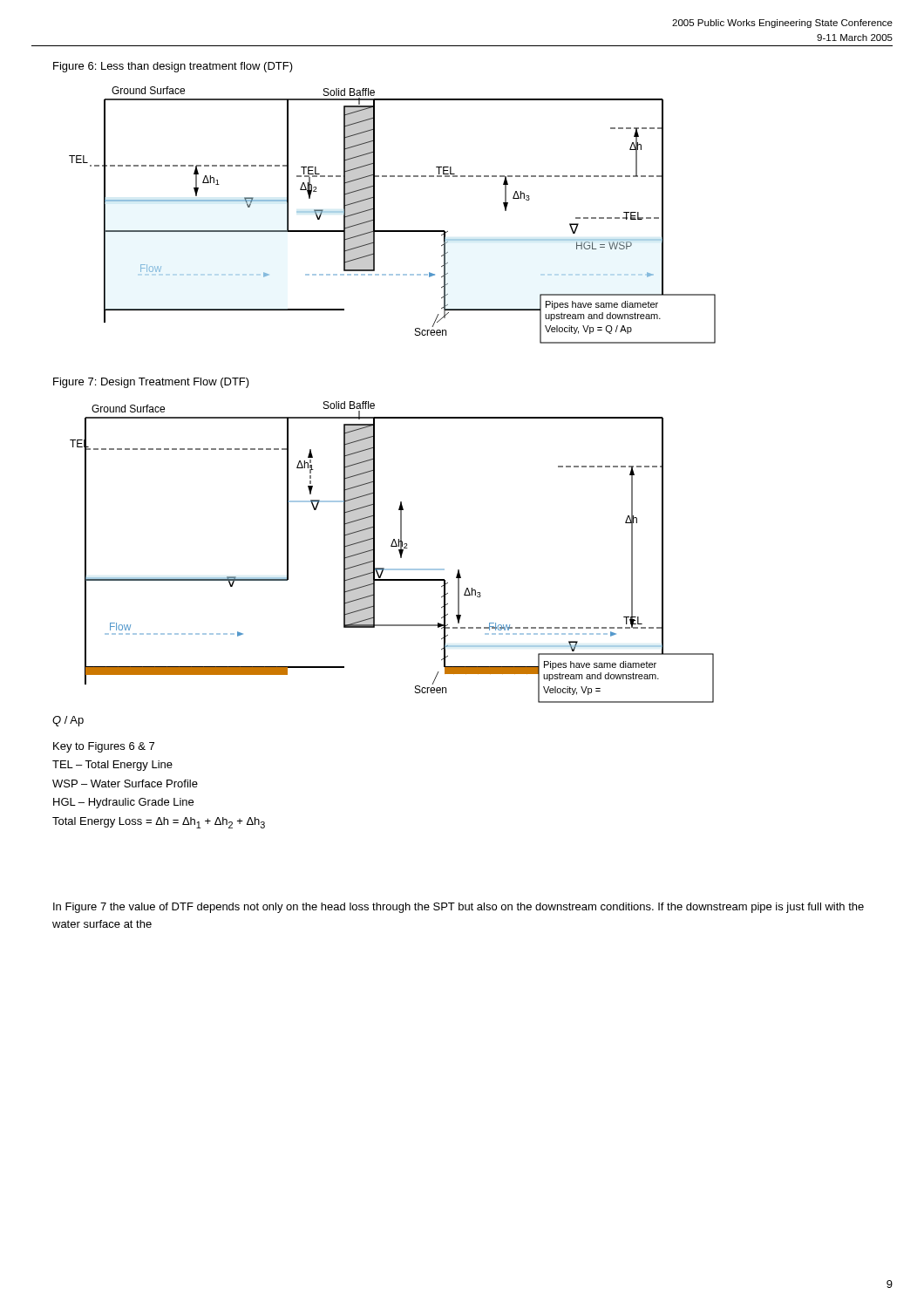This screenshot has height=1308, width=924.
Task: Point to the element starting "Figure 7: Design Treatment"
Action: point(151,382)
